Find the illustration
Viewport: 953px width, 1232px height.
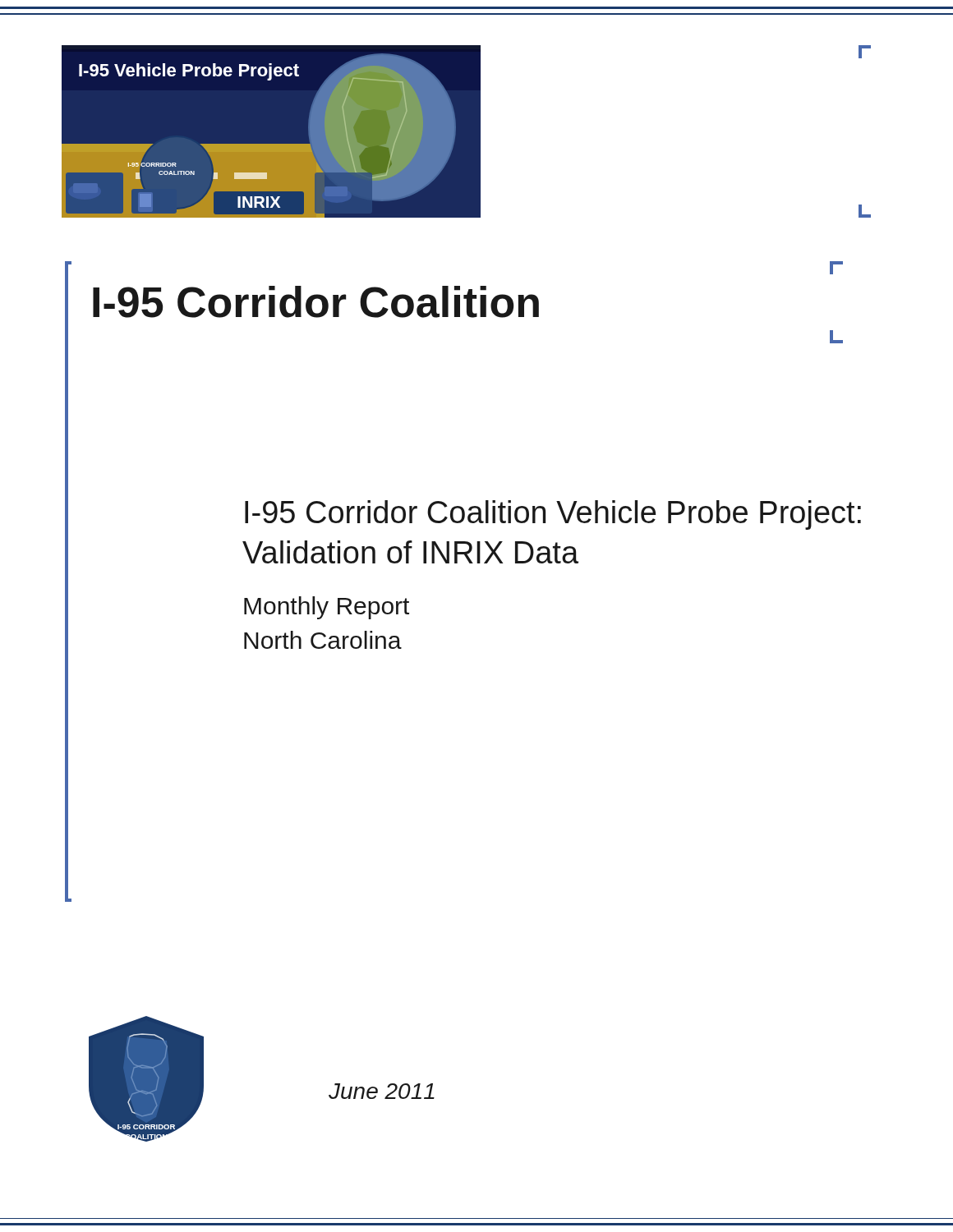(x=271, y=131)
